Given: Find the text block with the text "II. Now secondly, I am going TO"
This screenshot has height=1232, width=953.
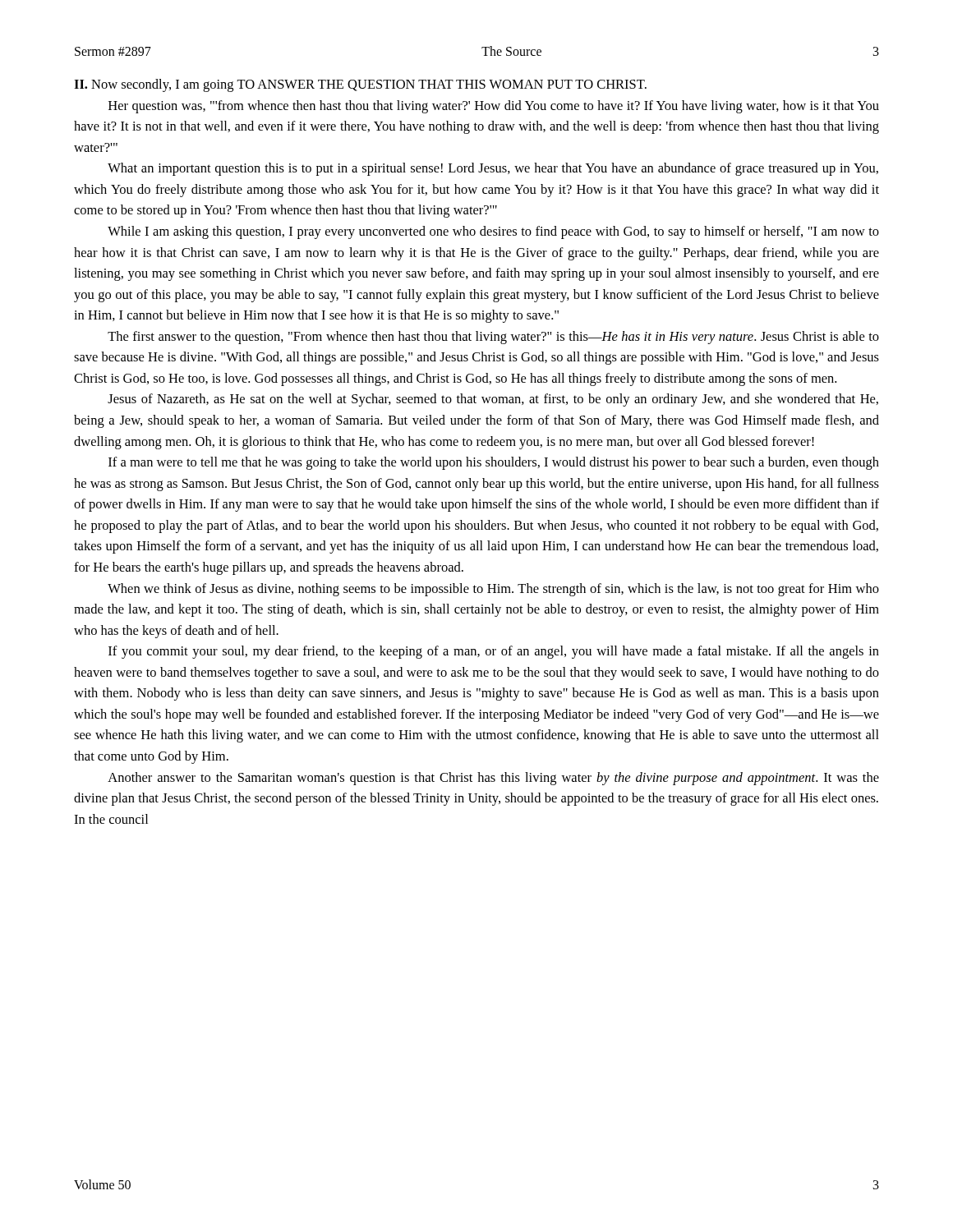Looking at the screenshot, I should pyautogui.click(x=476, y=452).
